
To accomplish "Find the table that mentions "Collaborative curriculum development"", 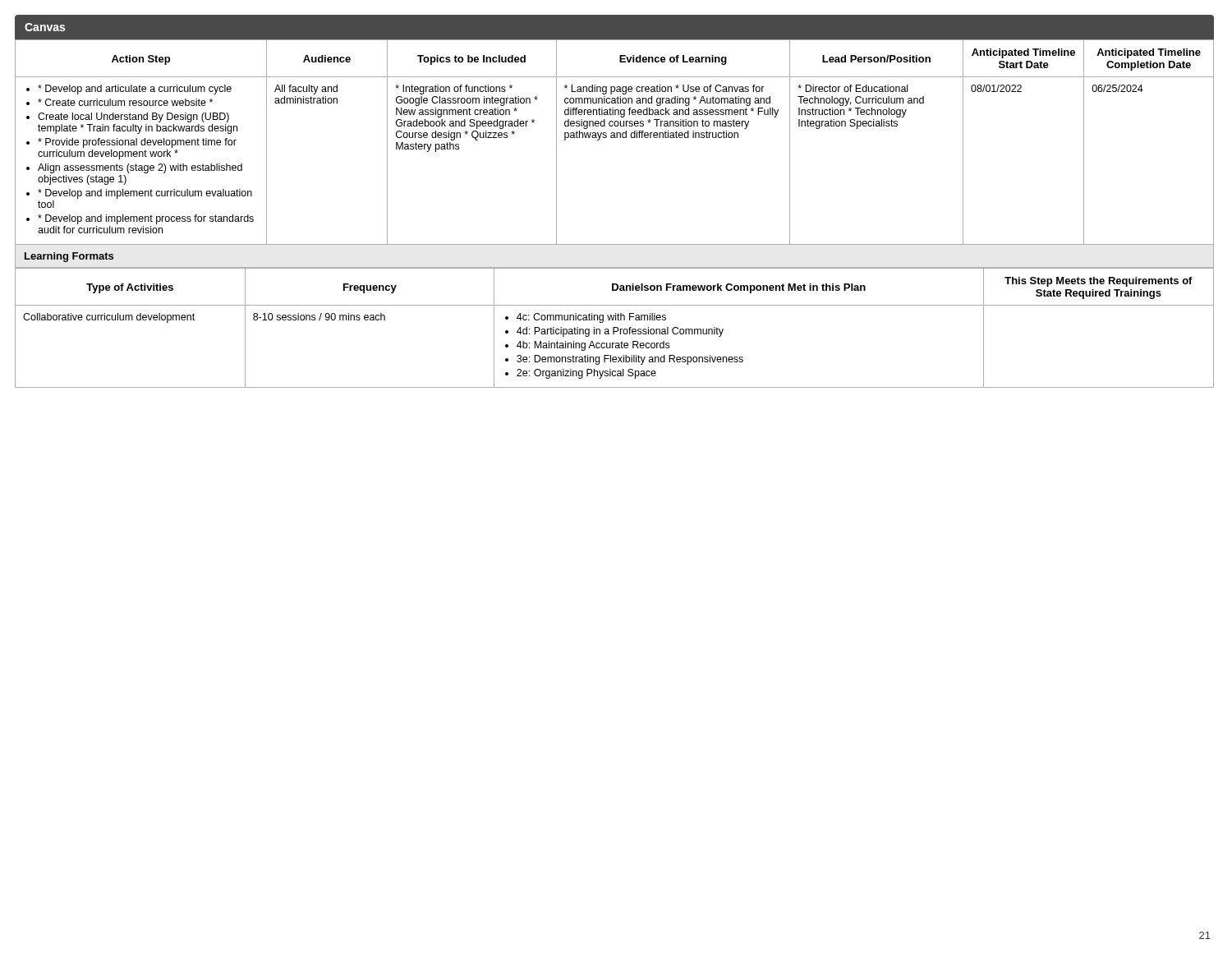I will pyautogui.click(x=614, y=328).
